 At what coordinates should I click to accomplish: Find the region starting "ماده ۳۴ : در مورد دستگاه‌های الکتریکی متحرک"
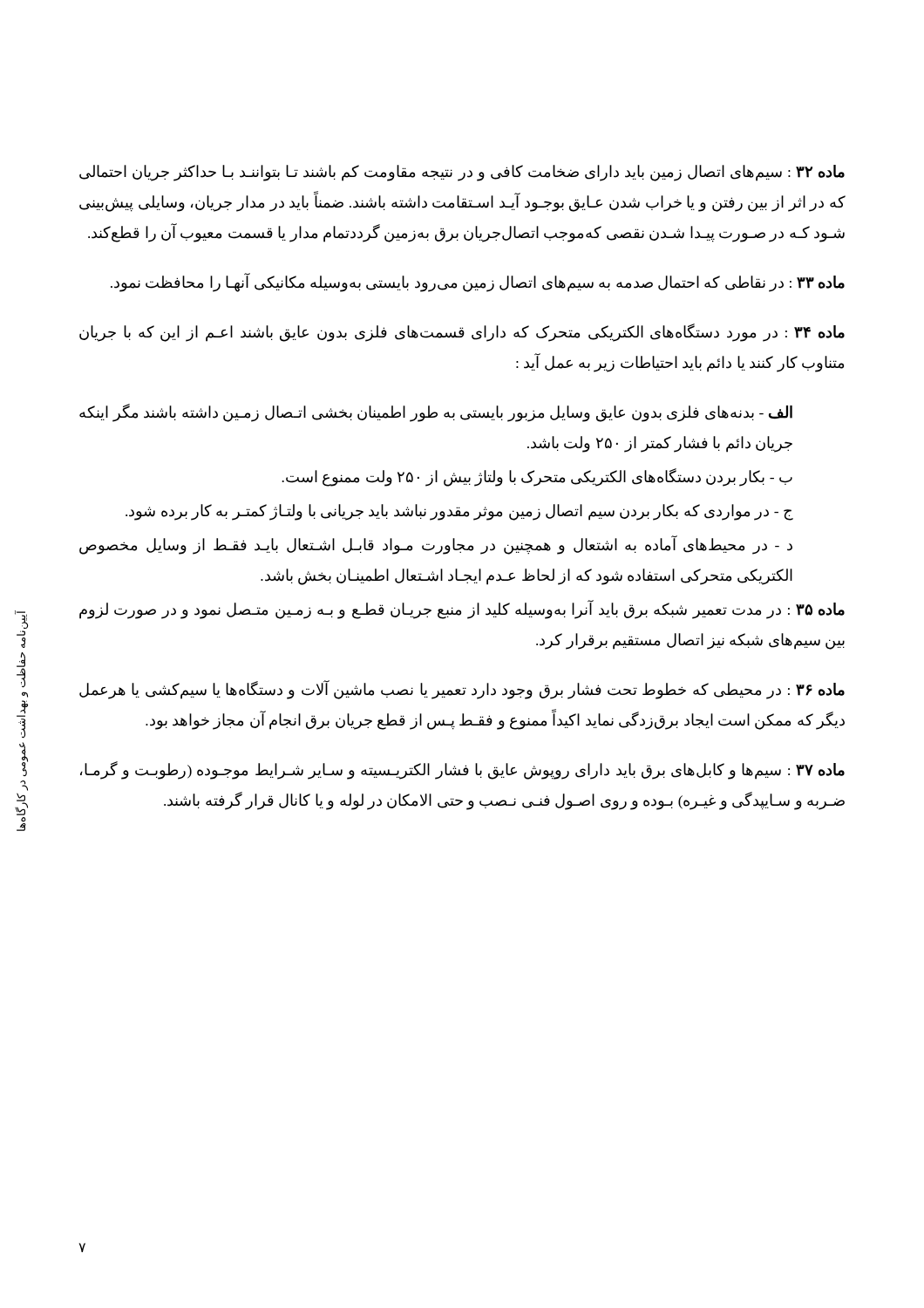pyautogui.click(x=462, y=347)
